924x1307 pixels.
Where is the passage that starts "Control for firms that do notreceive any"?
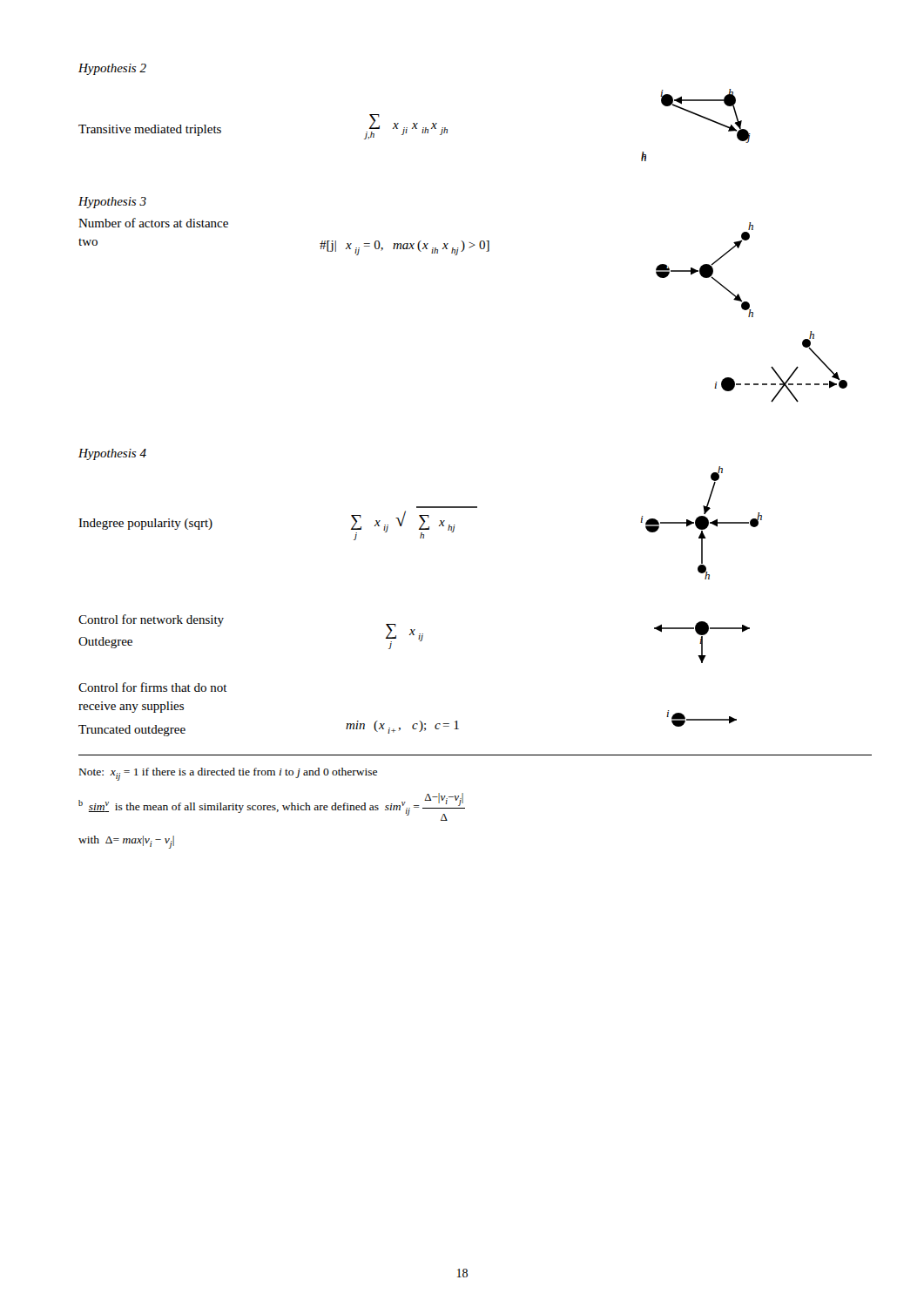click(x=153, y=697)
